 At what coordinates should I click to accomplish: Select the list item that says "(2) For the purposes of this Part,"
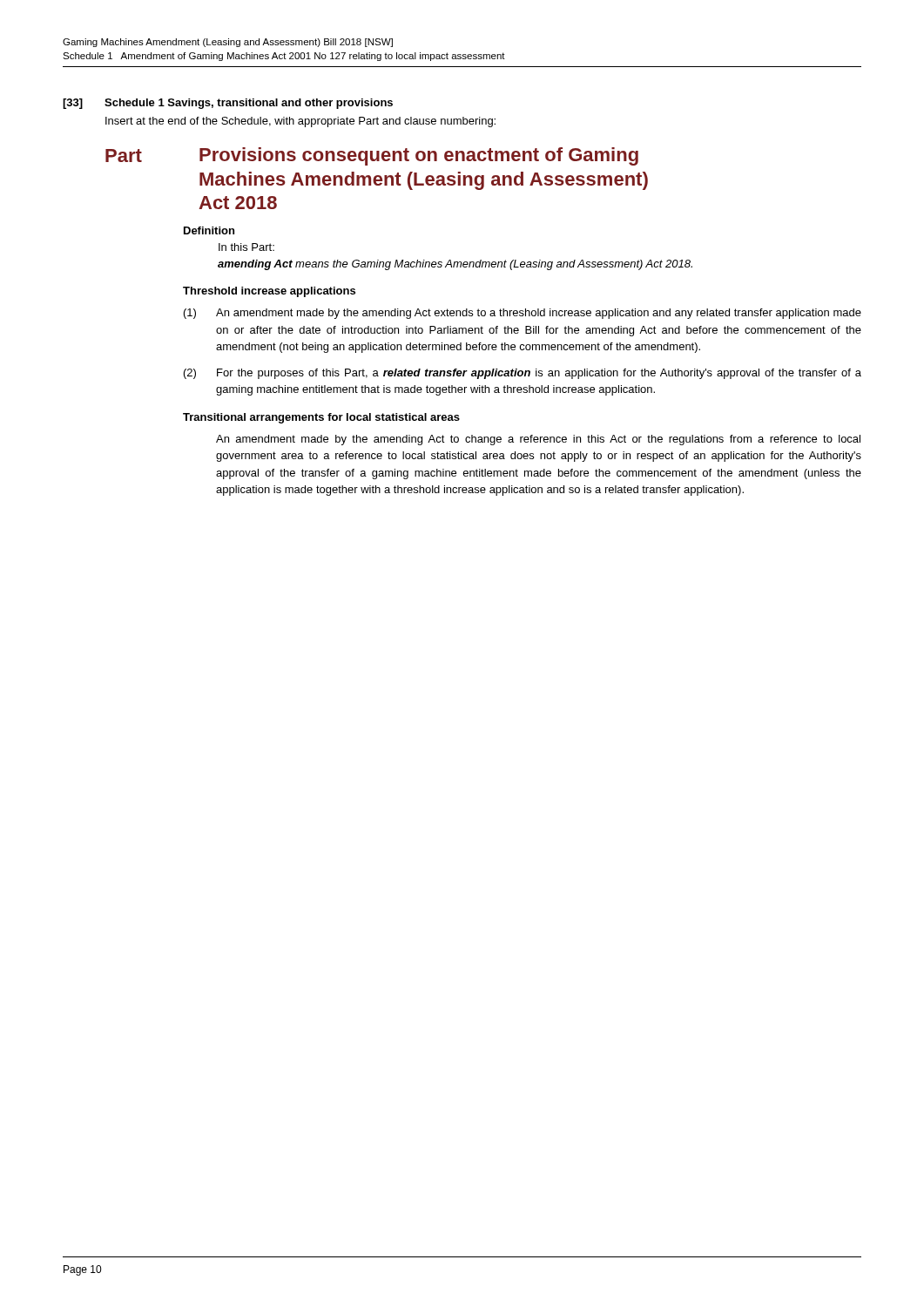point(522,381)
